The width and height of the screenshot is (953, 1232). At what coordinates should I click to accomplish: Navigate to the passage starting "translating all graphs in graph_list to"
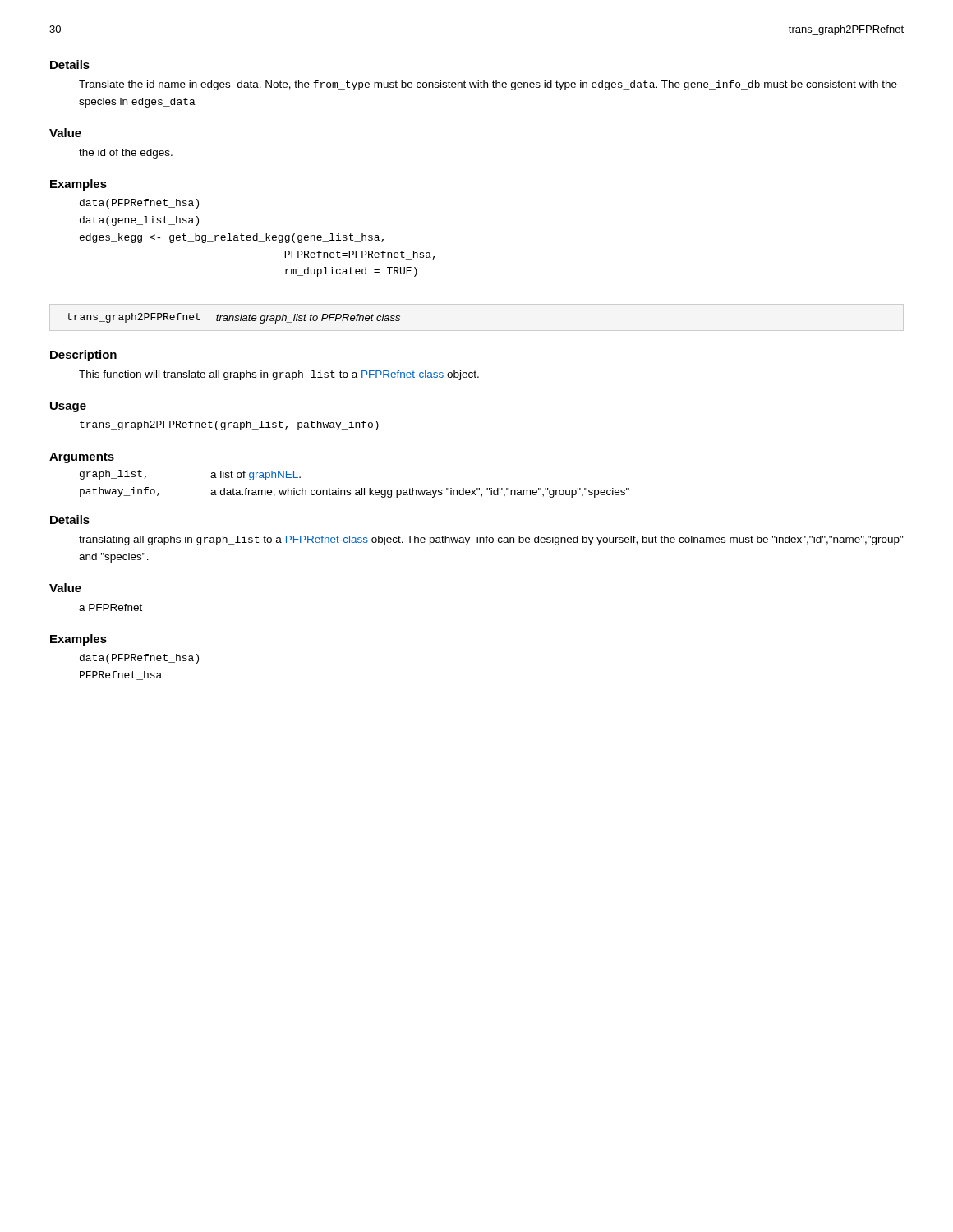click(x=491, y=549)
